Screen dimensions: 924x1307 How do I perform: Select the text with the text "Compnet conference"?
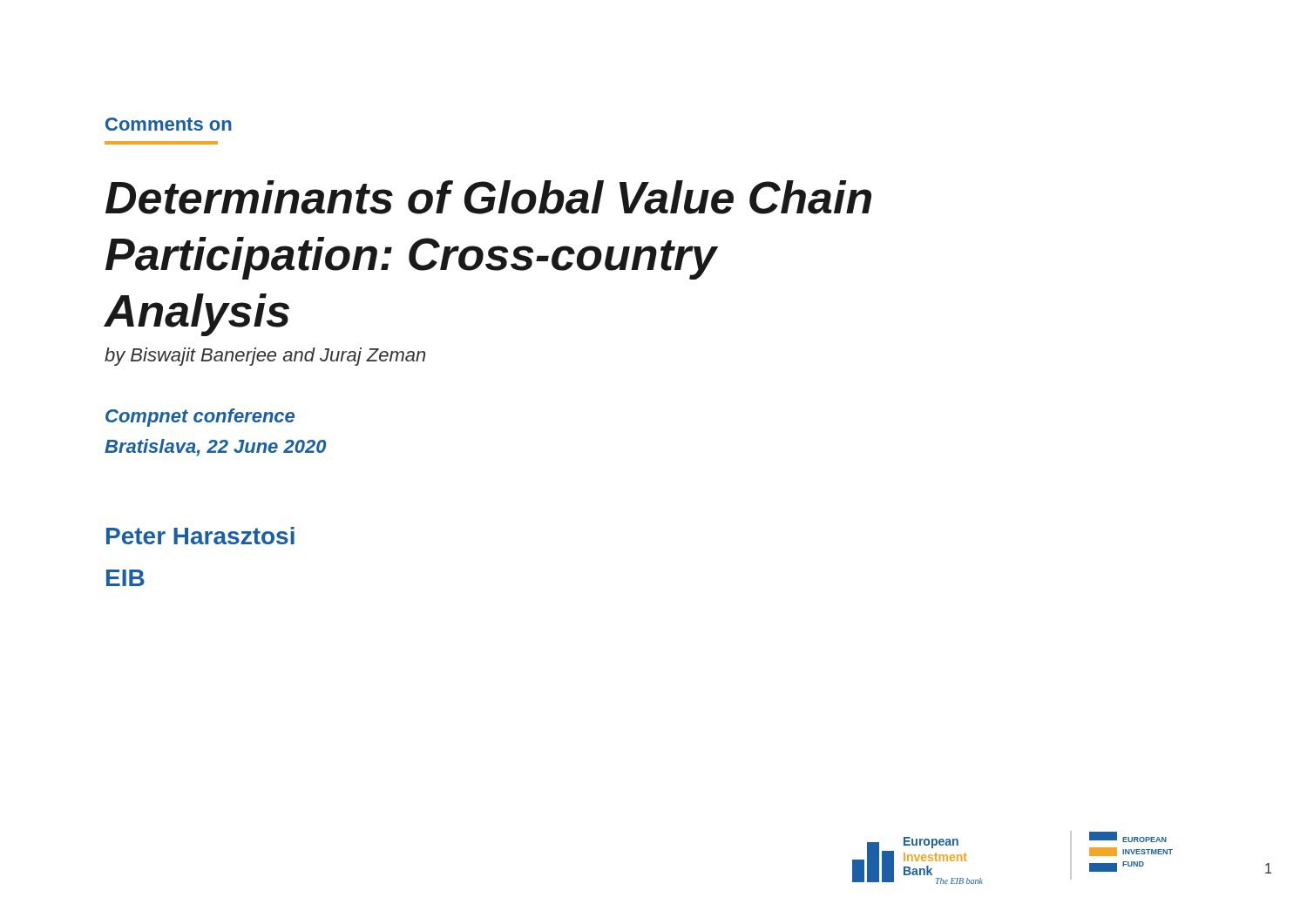tap(200, 416)
